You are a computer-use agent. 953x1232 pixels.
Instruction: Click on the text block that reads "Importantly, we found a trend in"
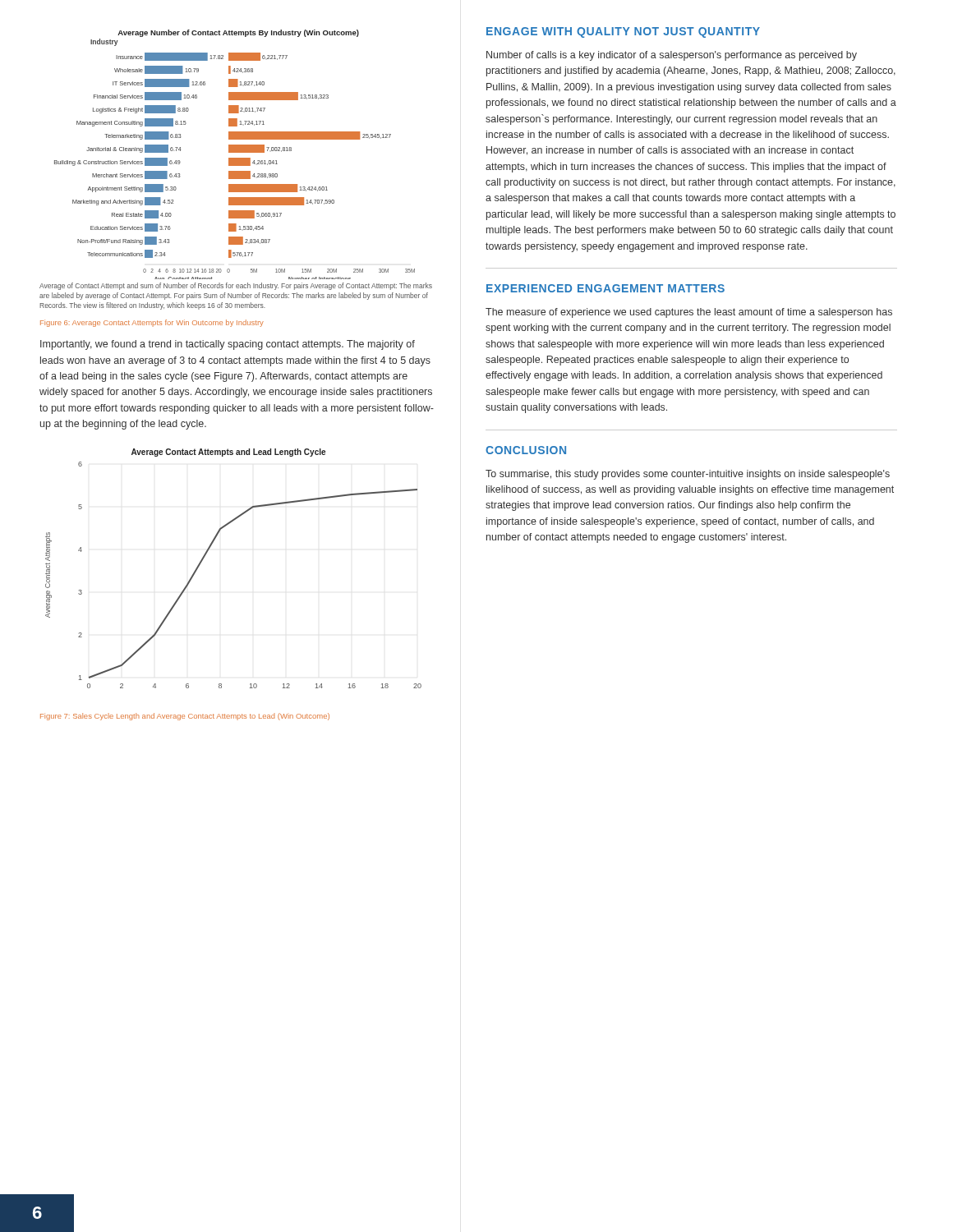click(237, 384)
